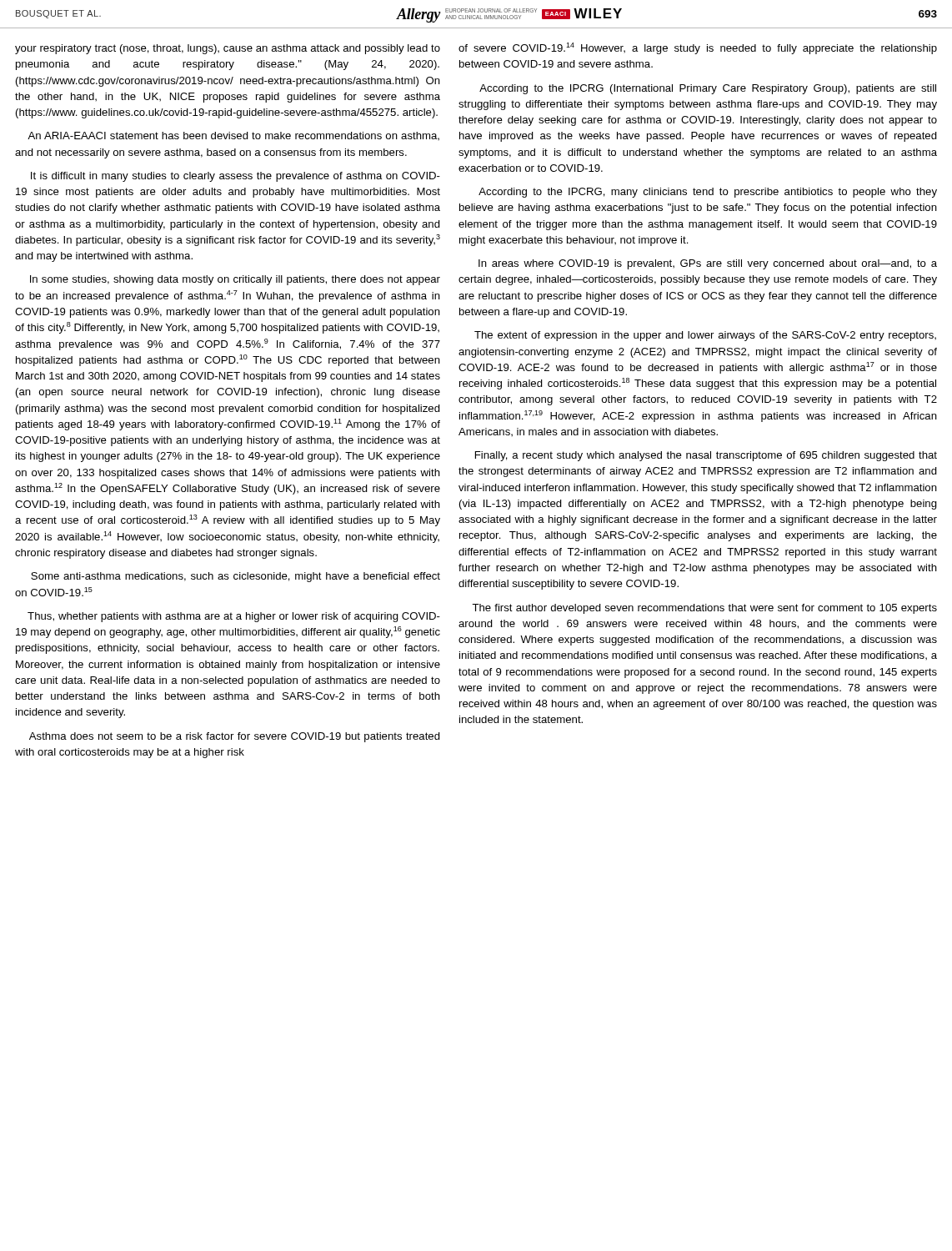The image size is (952, 1251).
Task: Select the region starting "of severe COVID-19.14 However, a large"
Action: (x=698, y=55)
